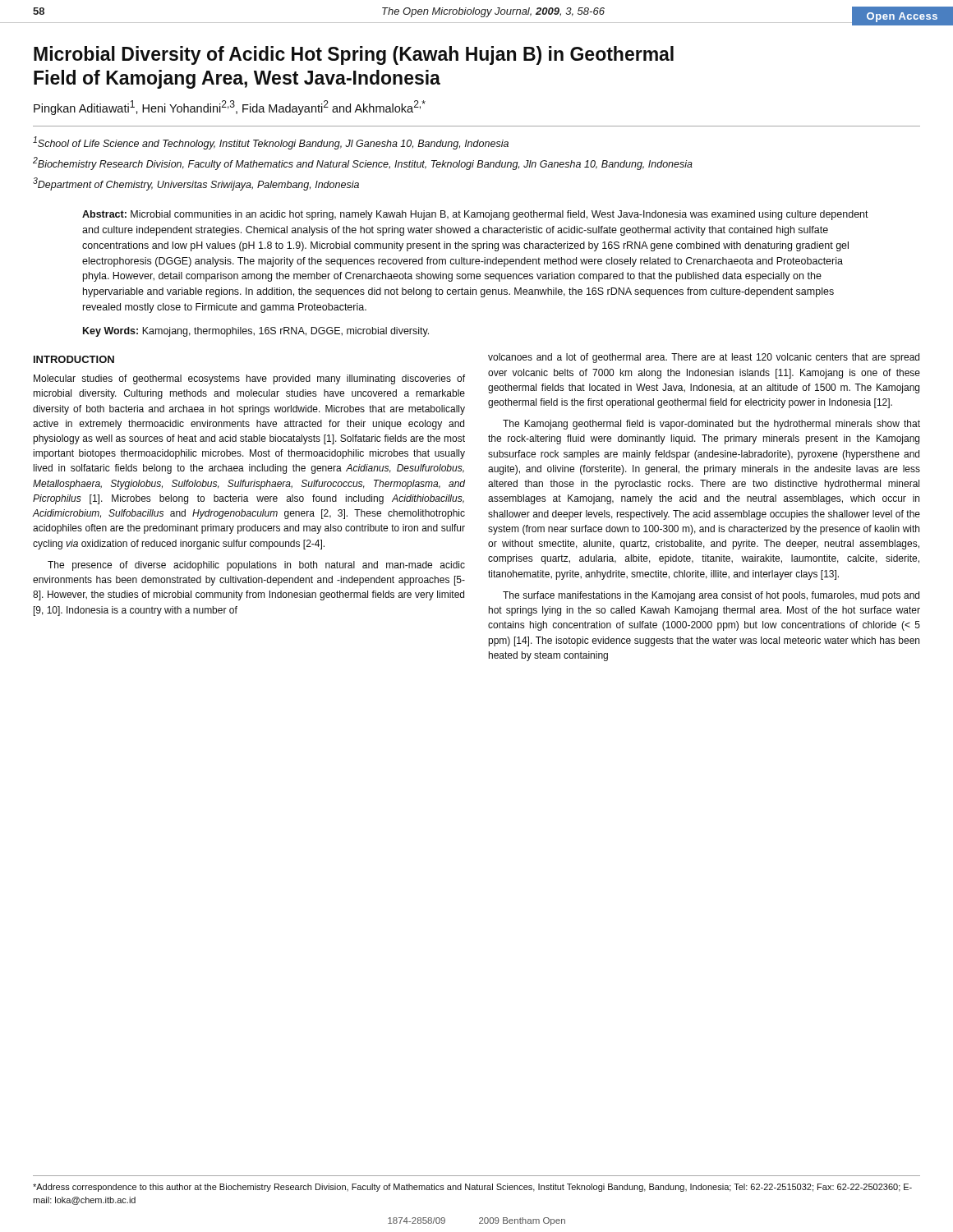This screenshot has height=1232, width=953.
Task: Click on the passage starting "Key Words: Kamojang, thermophiles, 16S"
Action: (x=256, y=331)
